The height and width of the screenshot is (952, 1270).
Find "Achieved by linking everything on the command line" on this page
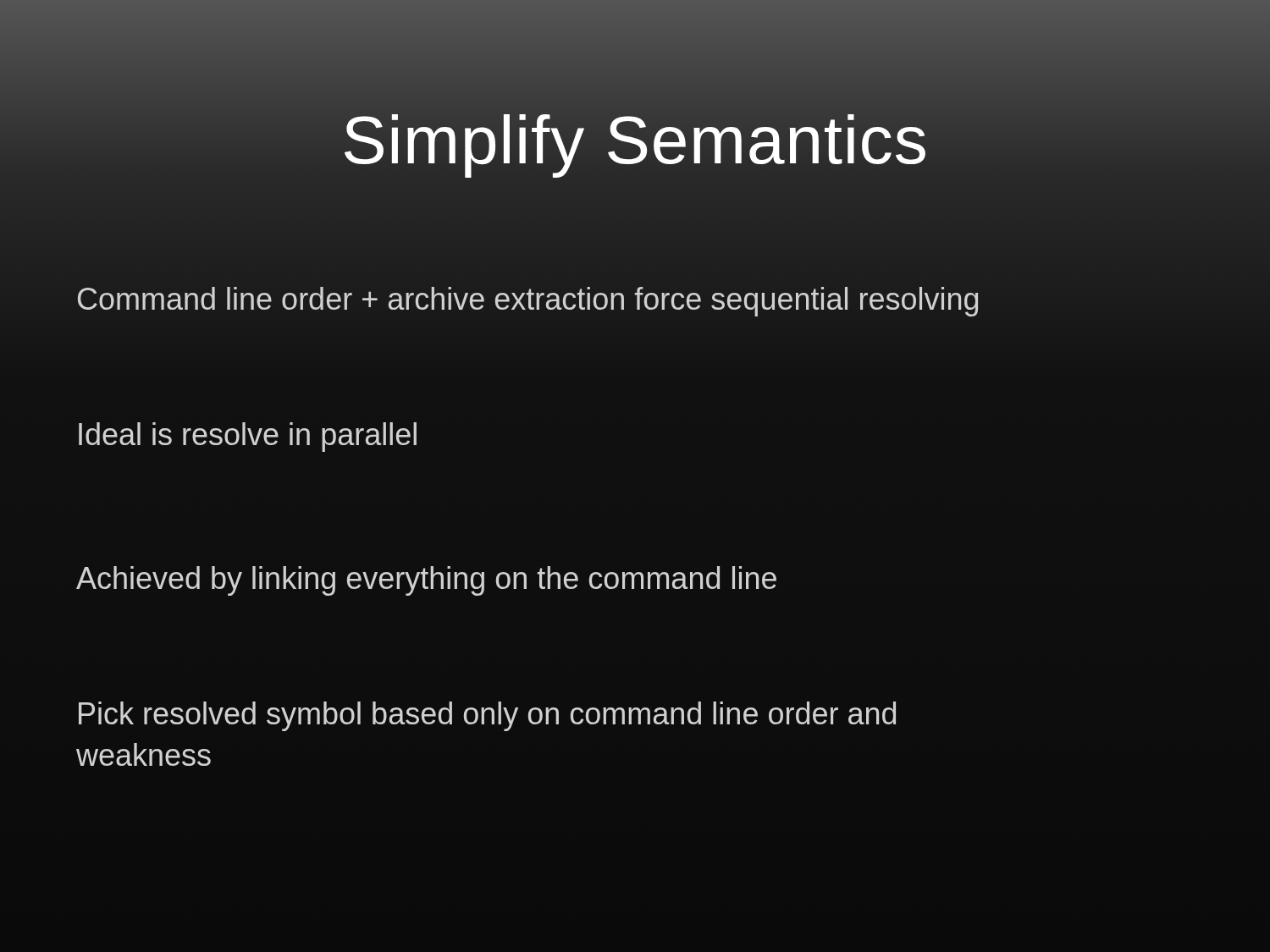click(427, 578)
